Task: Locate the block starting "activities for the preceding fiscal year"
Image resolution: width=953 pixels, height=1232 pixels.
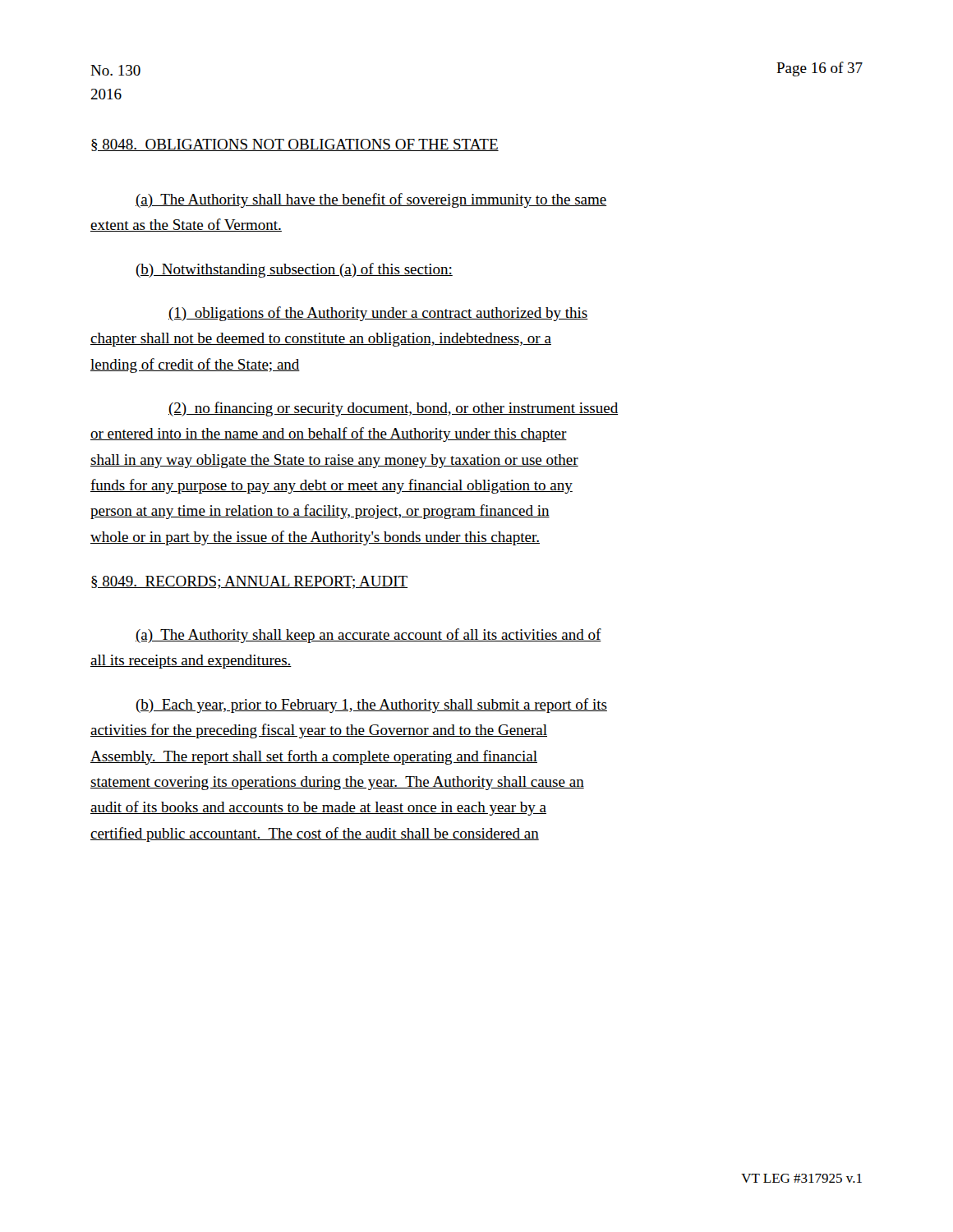Action: [319, 730]
